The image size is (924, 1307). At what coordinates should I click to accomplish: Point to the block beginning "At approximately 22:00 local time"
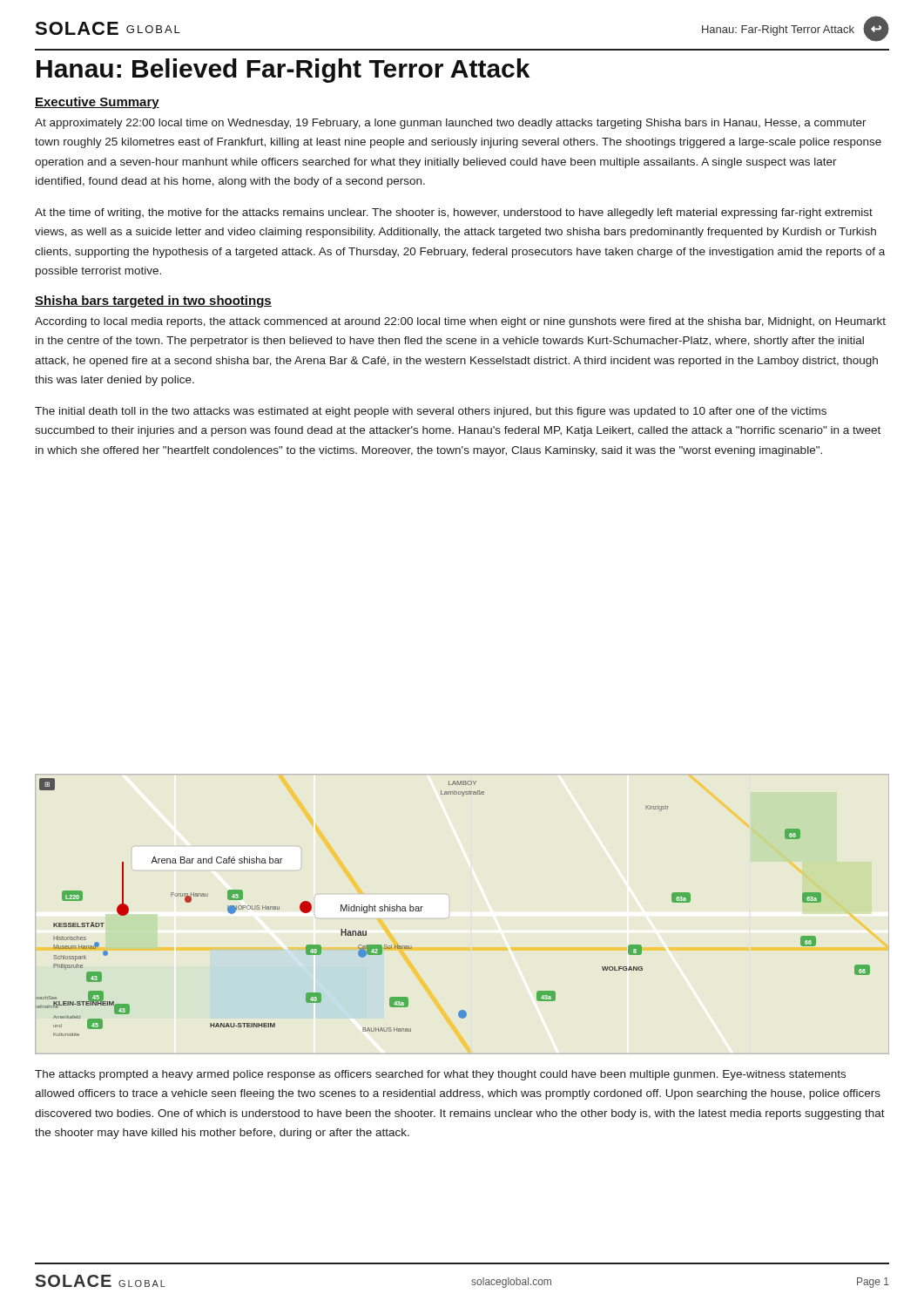pos(458,152)
